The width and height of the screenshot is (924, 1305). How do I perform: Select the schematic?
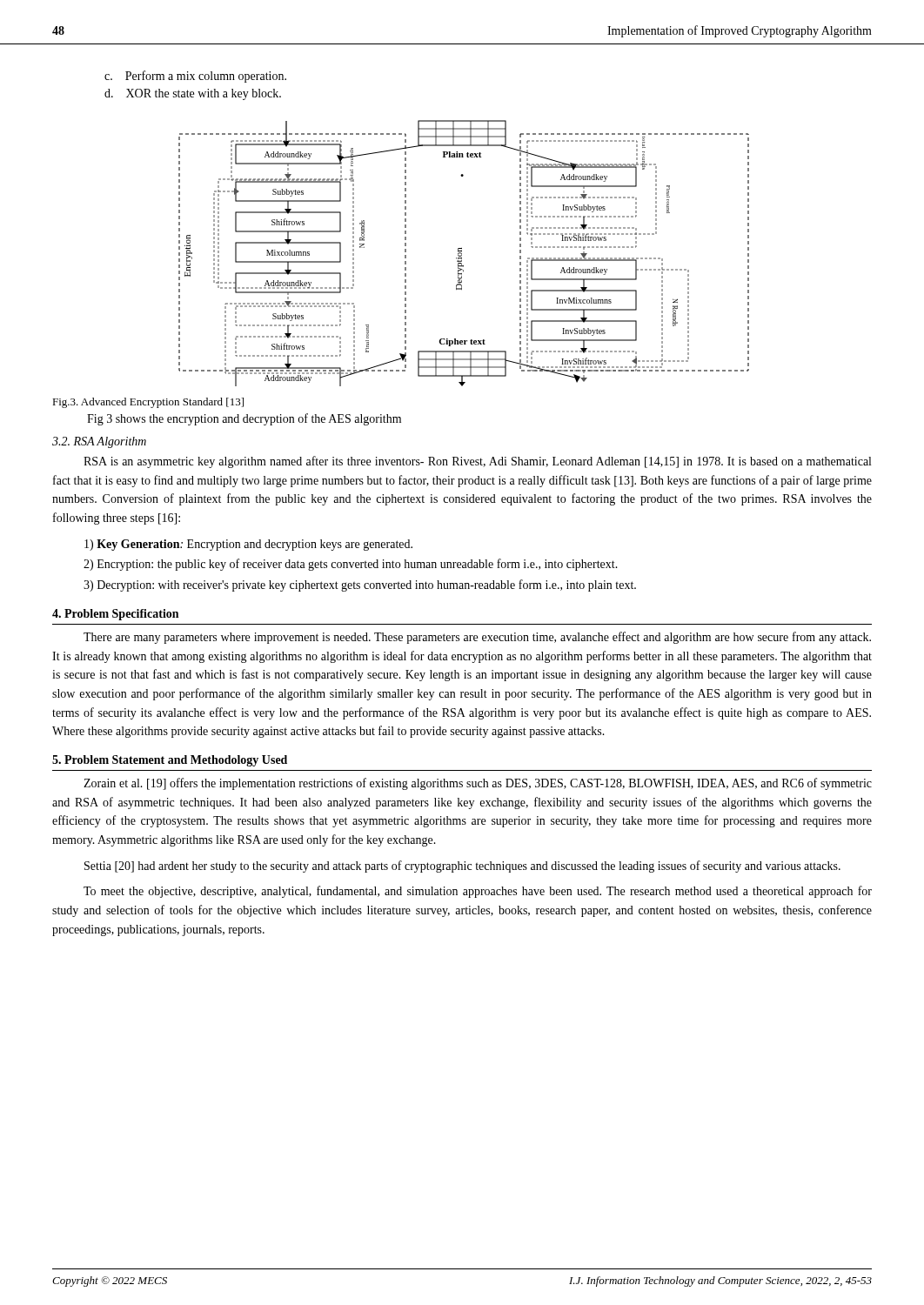tap(462, 253)
